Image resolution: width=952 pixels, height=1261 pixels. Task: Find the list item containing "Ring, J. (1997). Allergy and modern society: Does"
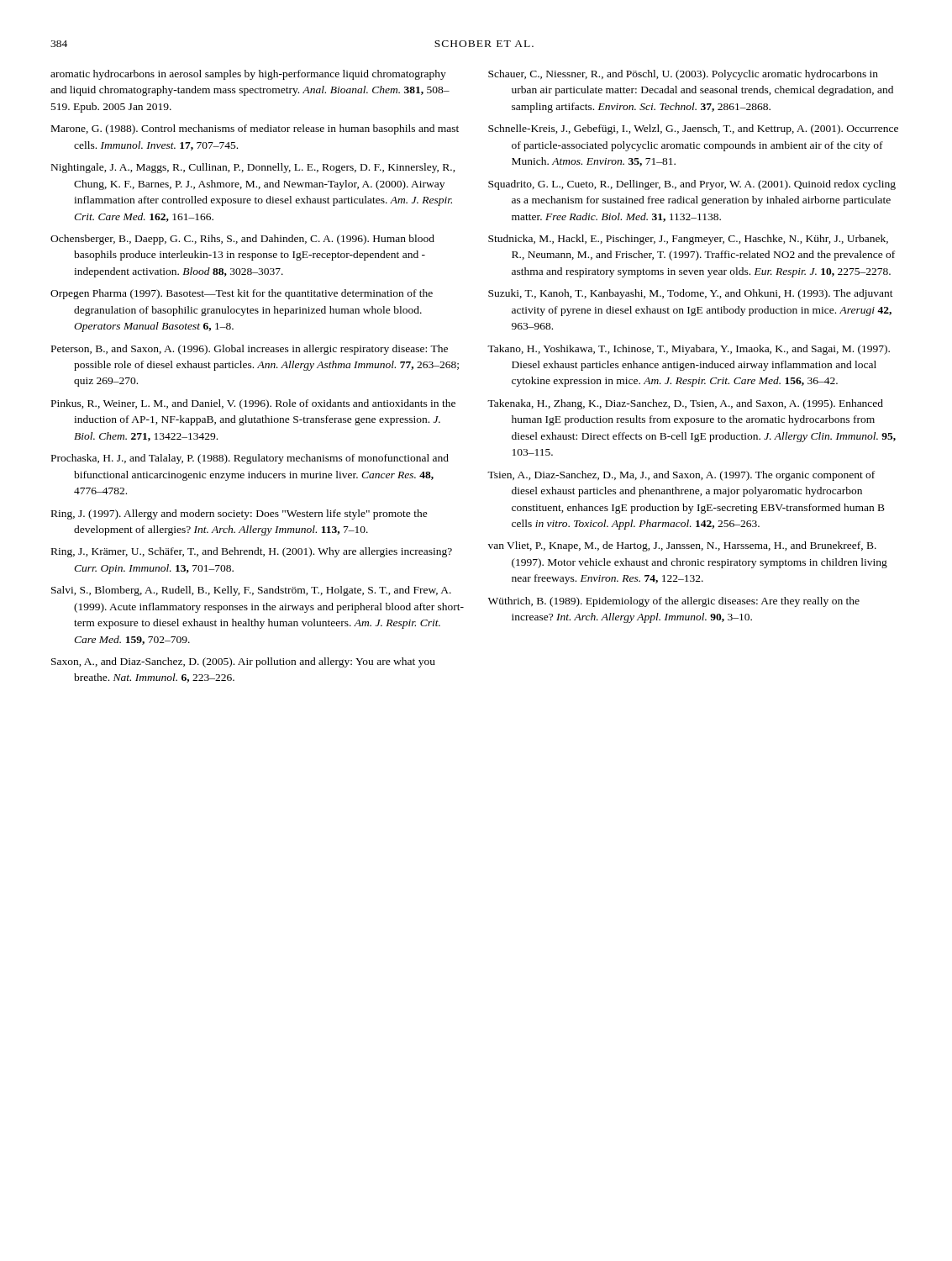tap(239, 521)
